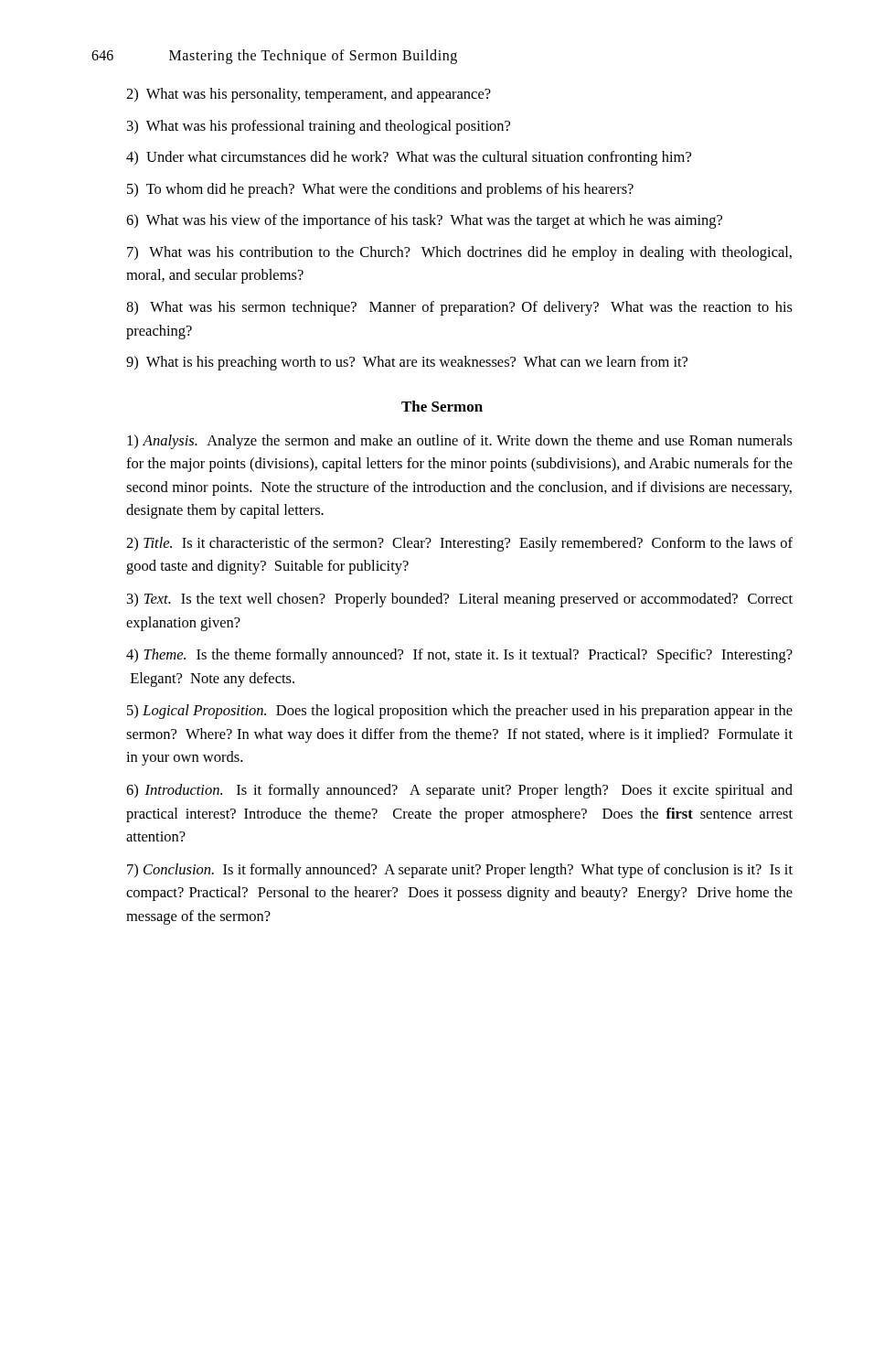The width and height of the screenshot is (884, 1372).
Task: Point to the element starting "4) Theme. Is the theme formally"
Action: coord(459,666)
